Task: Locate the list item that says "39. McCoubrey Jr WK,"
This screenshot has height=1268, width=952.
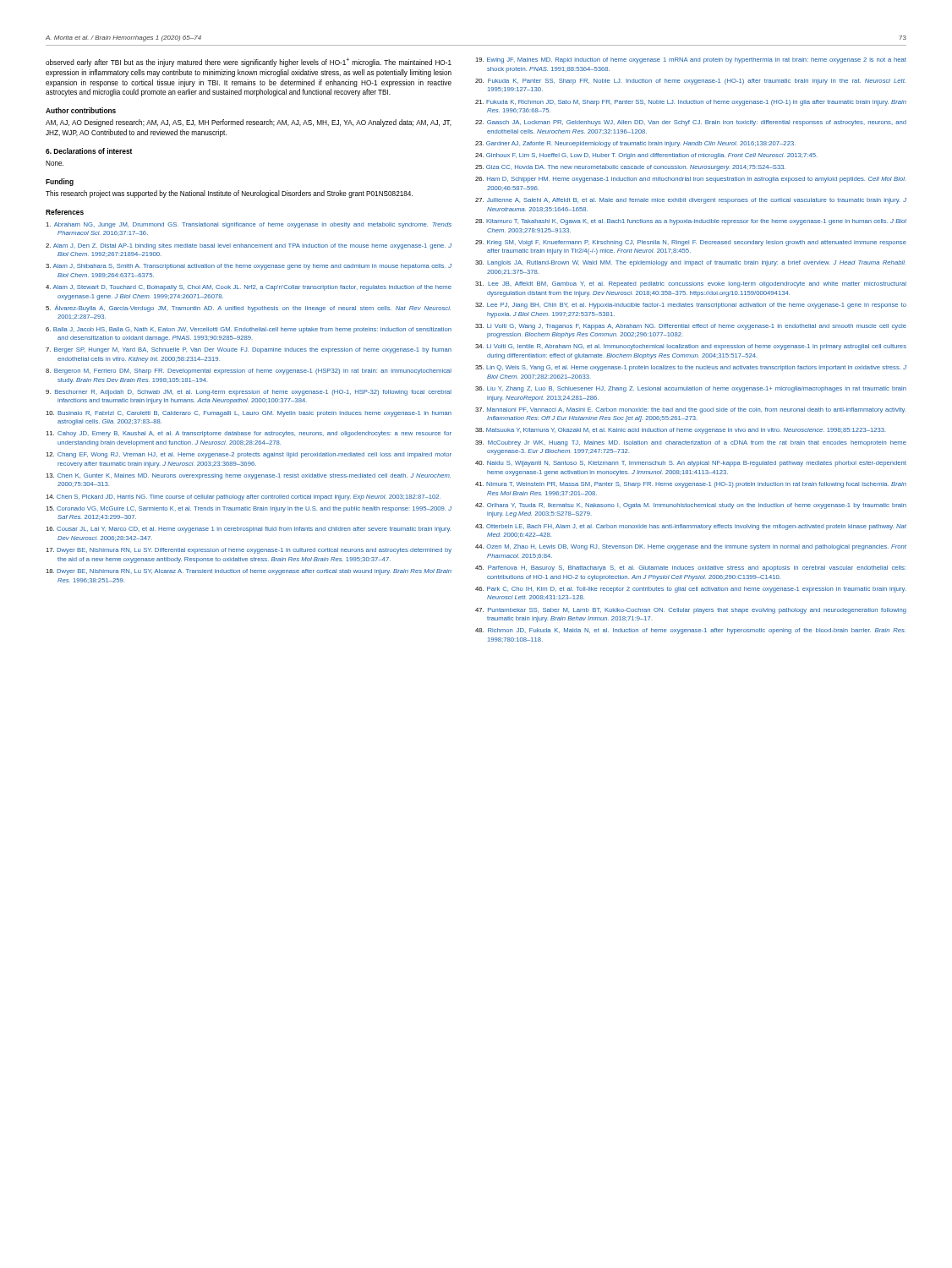Action: [691, 447]
